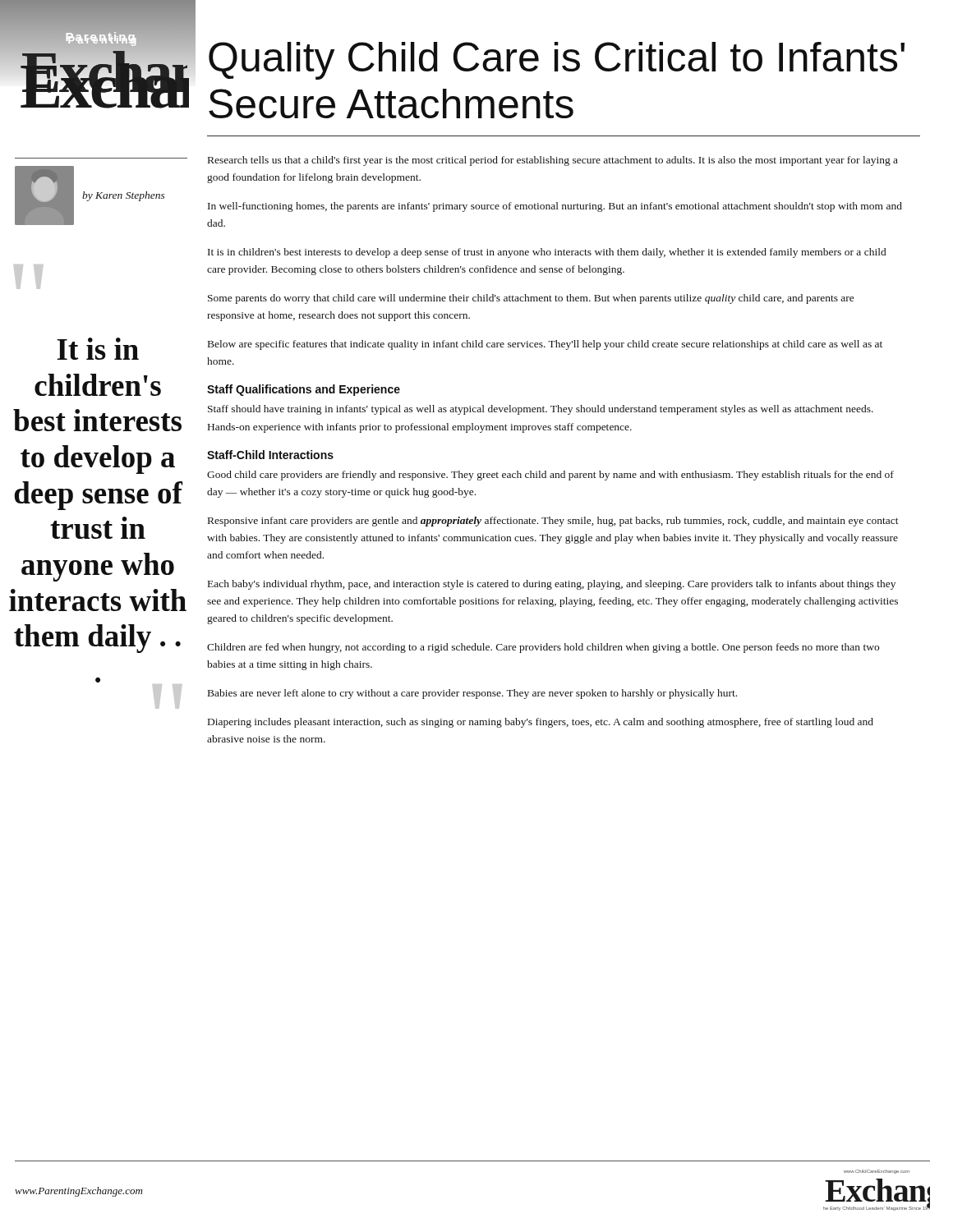The image size is (953, 1232).
Task: Point to the block beginning "Responsive infant care providers are gentle and appropriately"
Action: point(553,537)
